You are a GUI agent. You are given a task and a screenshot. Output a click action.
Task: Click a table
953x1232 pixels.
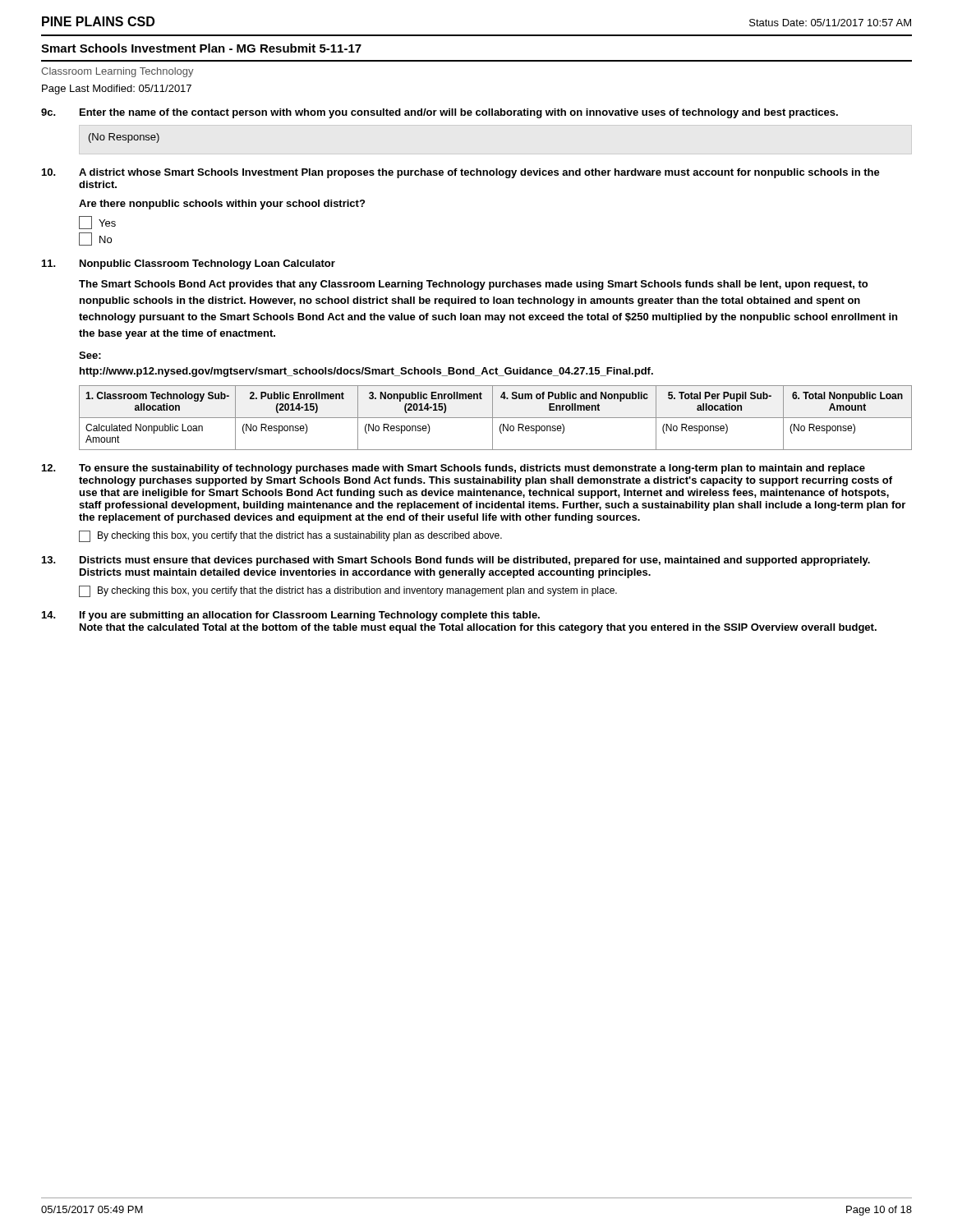(476, 417)
